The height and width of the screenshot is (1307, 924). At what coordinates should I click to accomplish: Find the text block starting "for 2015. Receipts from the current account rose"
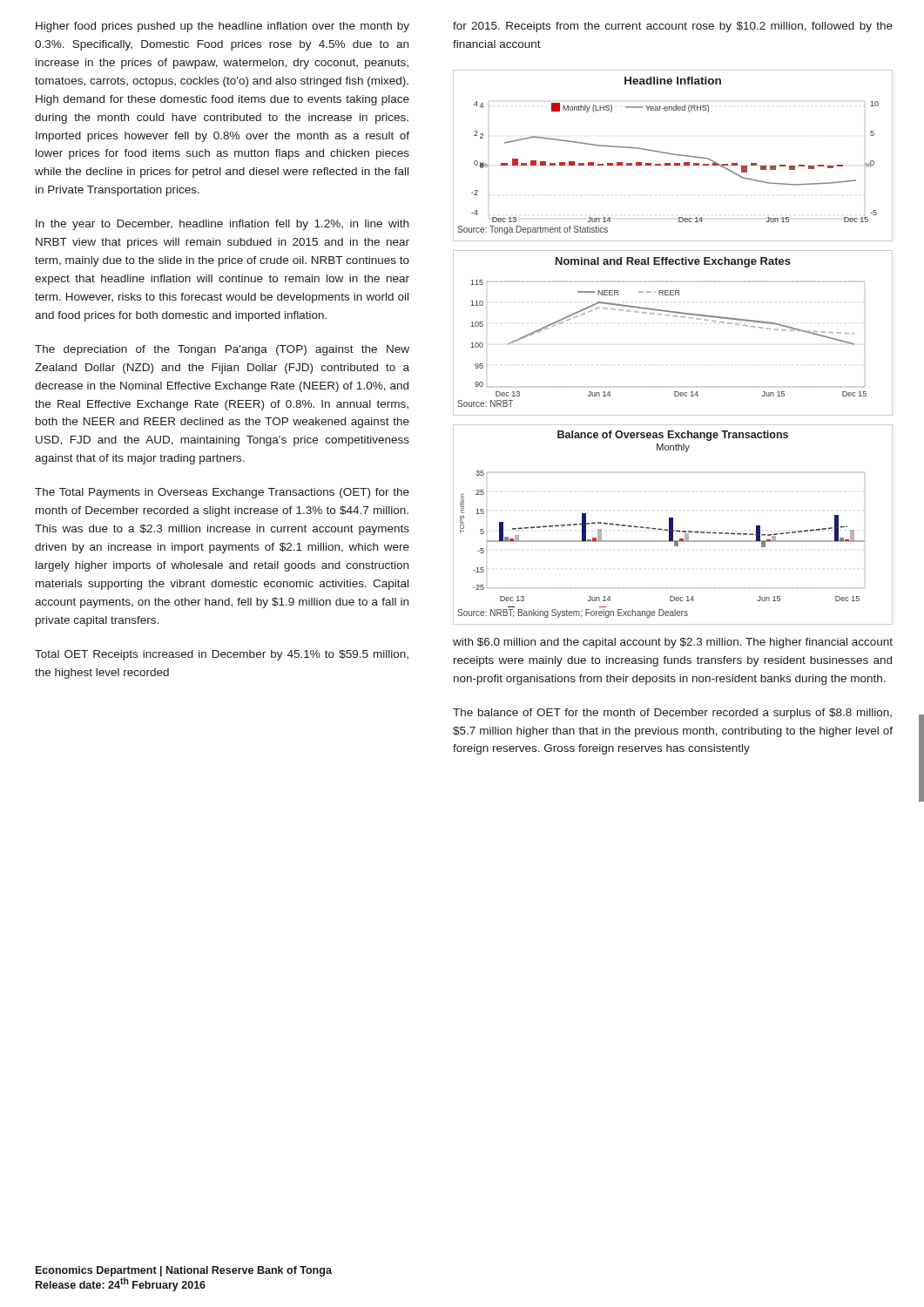(x=673, y=35)
